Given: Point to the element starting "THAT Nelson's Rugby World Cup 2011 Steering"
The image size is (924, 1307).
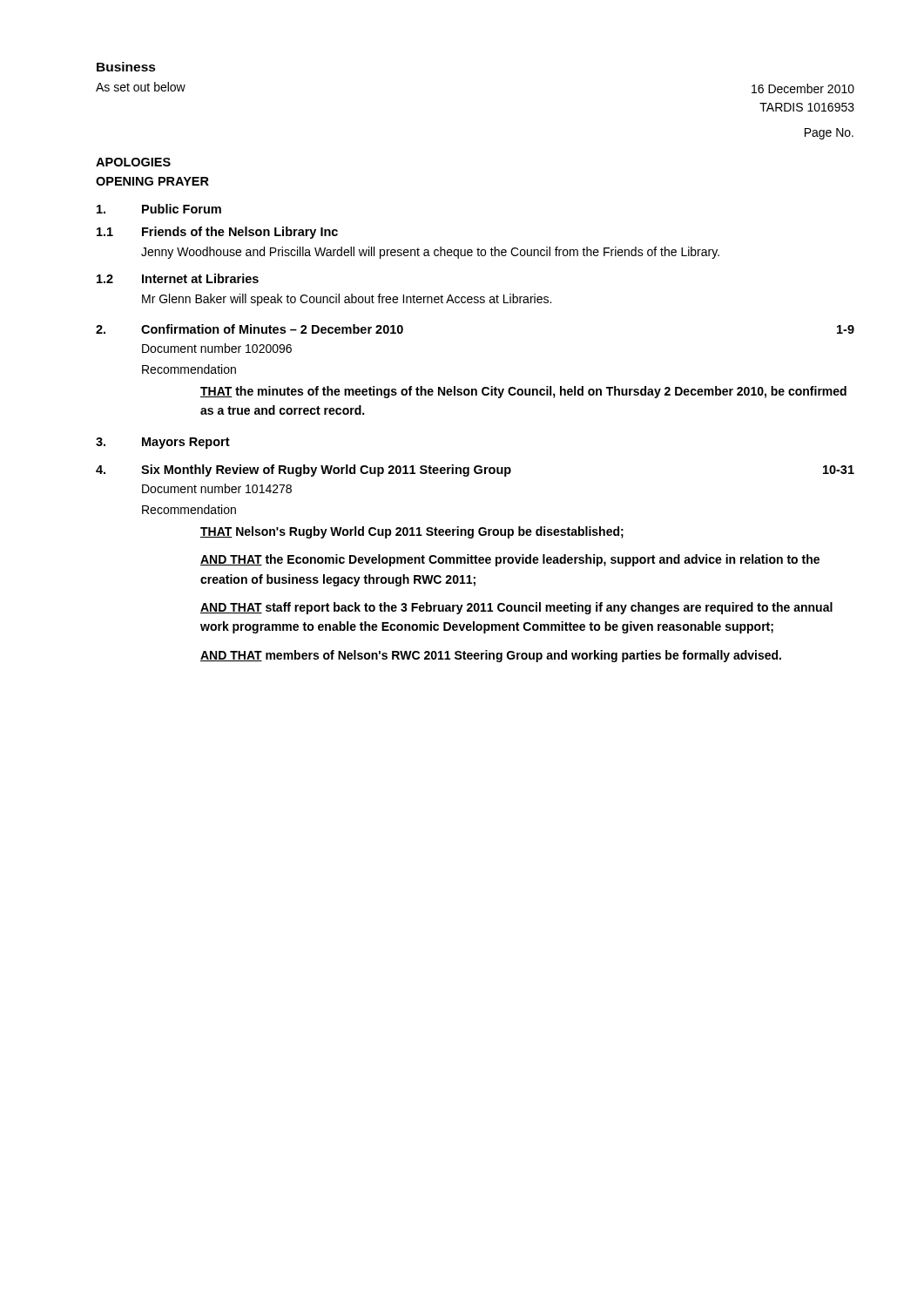Looking at the screenshot, I should [x=527, y=593].
